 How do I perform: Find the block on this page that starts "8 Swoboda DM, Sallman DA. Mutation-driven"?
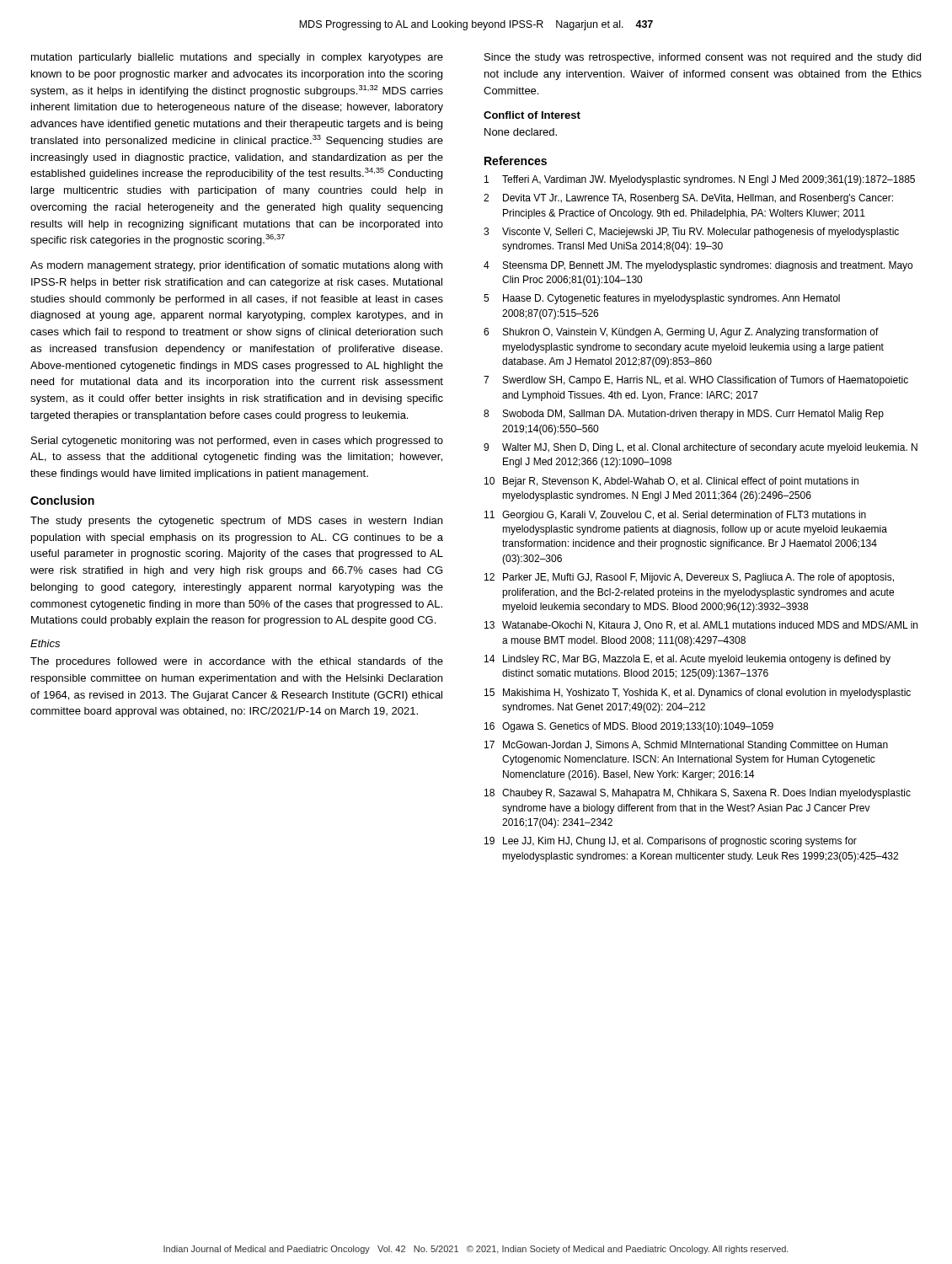(x=703, y=422)
